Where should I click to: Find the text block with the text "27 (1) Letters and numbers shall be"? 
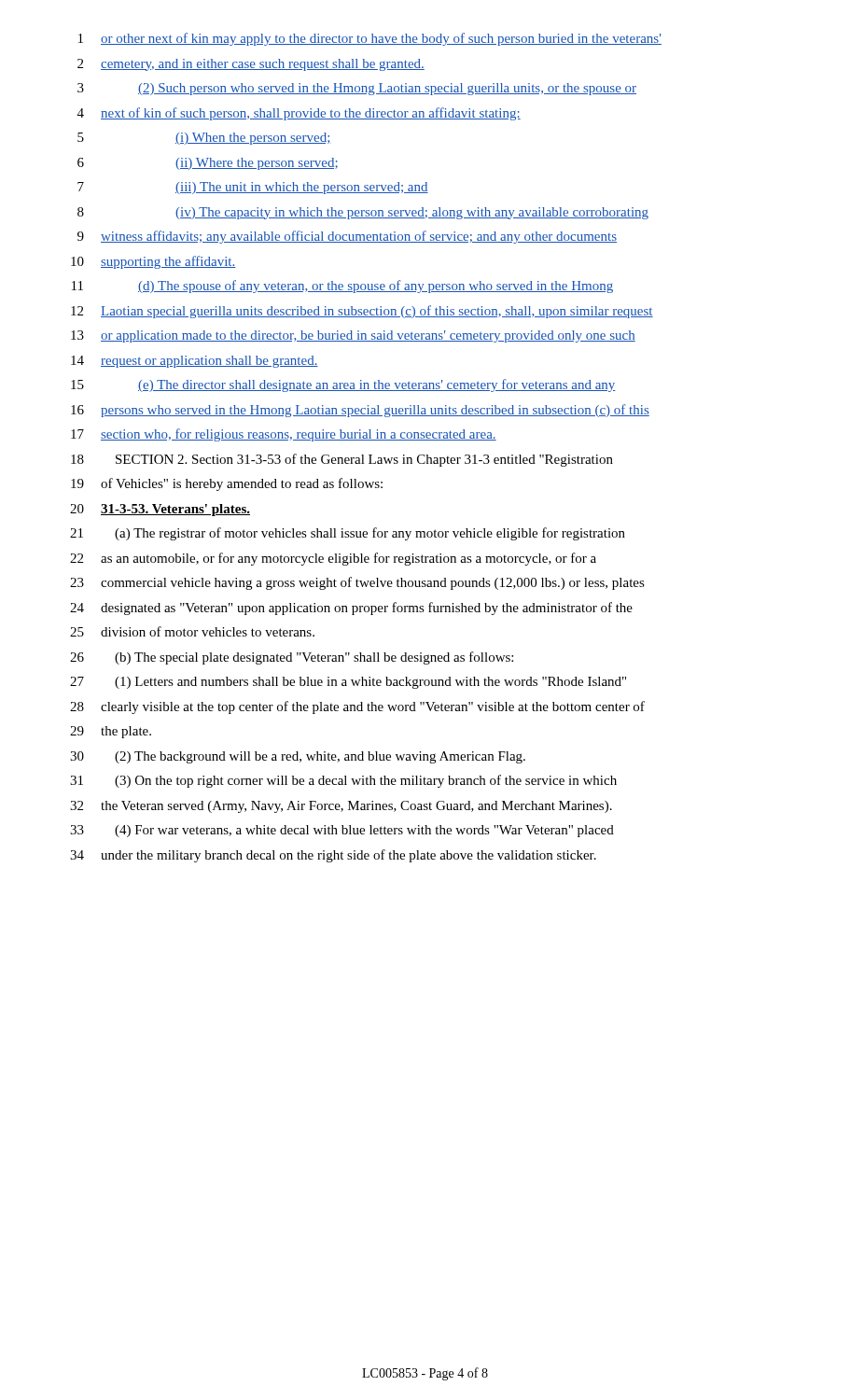pos(425,682)
